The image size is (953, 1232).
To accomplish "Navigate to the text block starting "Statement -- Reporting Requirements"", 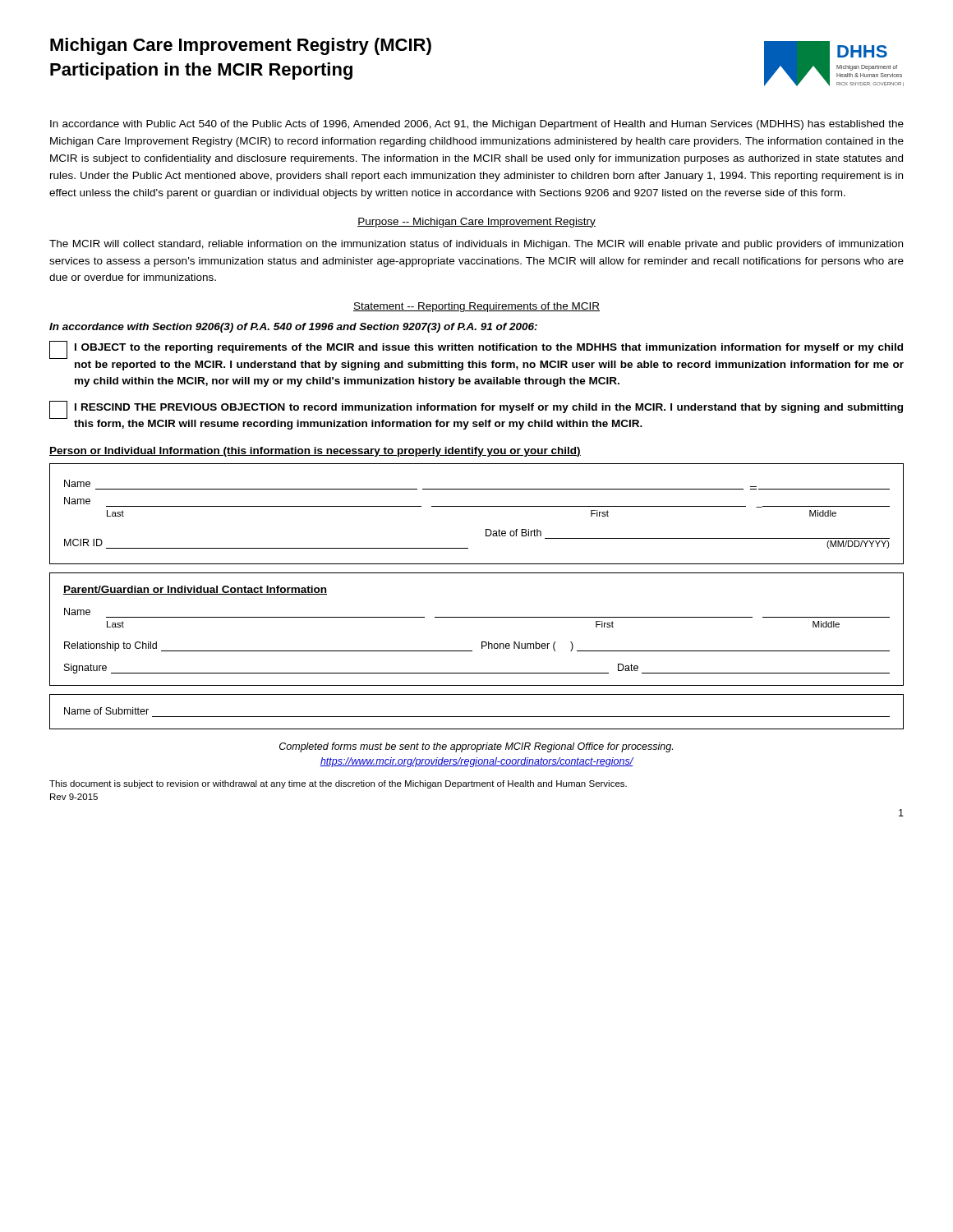I will [x=476, y=306].
